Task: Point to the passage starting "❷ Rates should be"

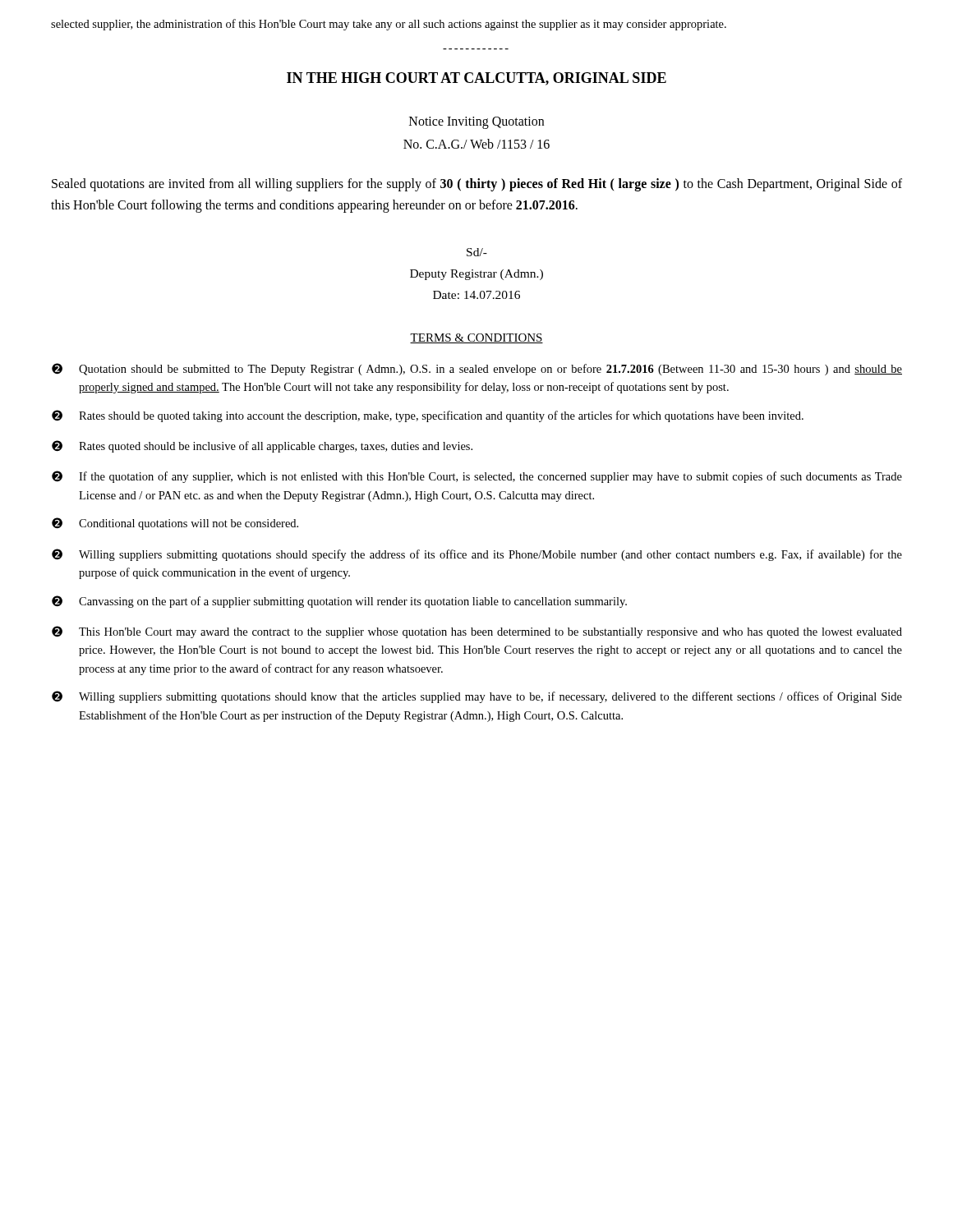Action: pyautogui.click(x=476, y=417)
